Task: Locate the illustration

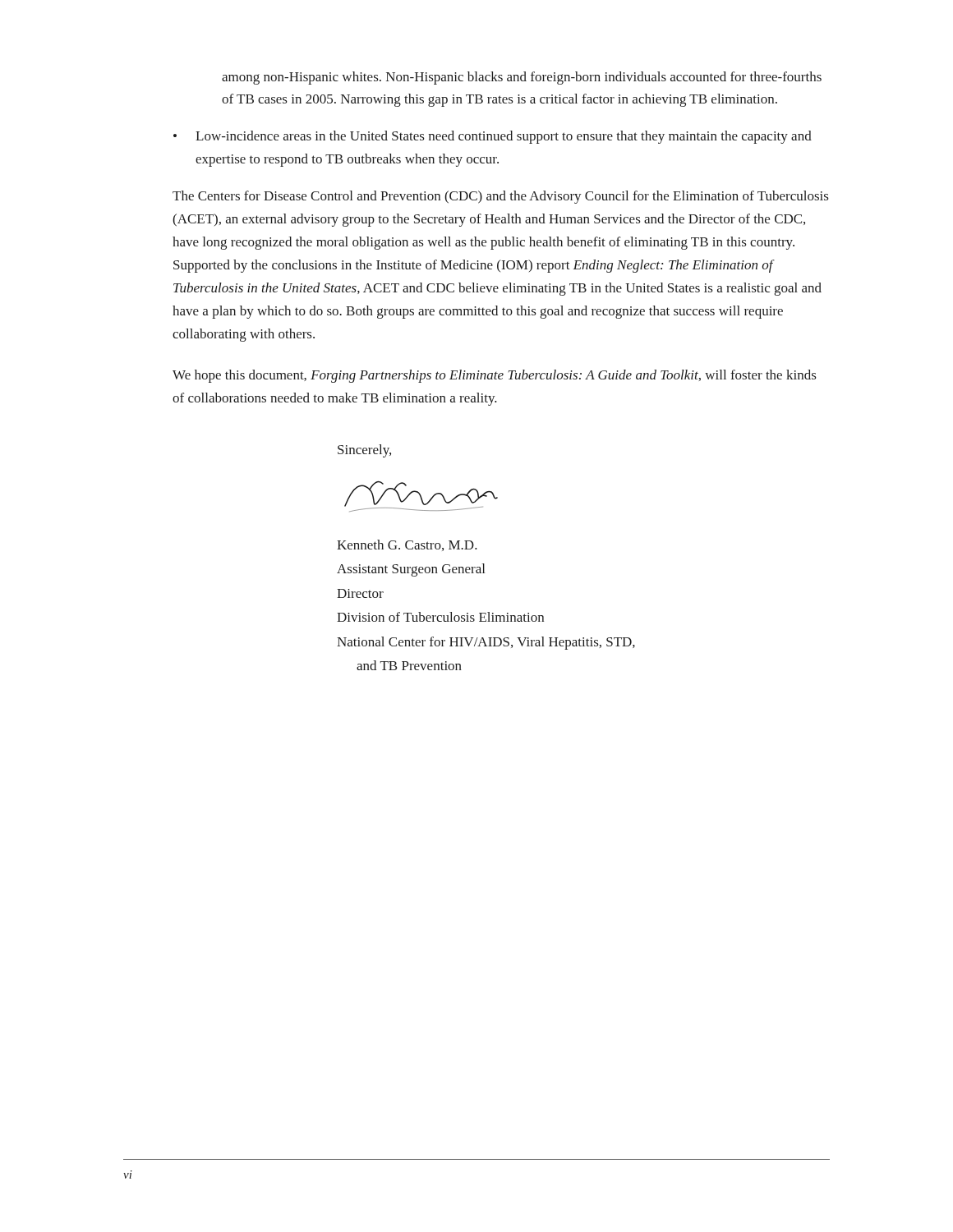Action: [583, 497]
